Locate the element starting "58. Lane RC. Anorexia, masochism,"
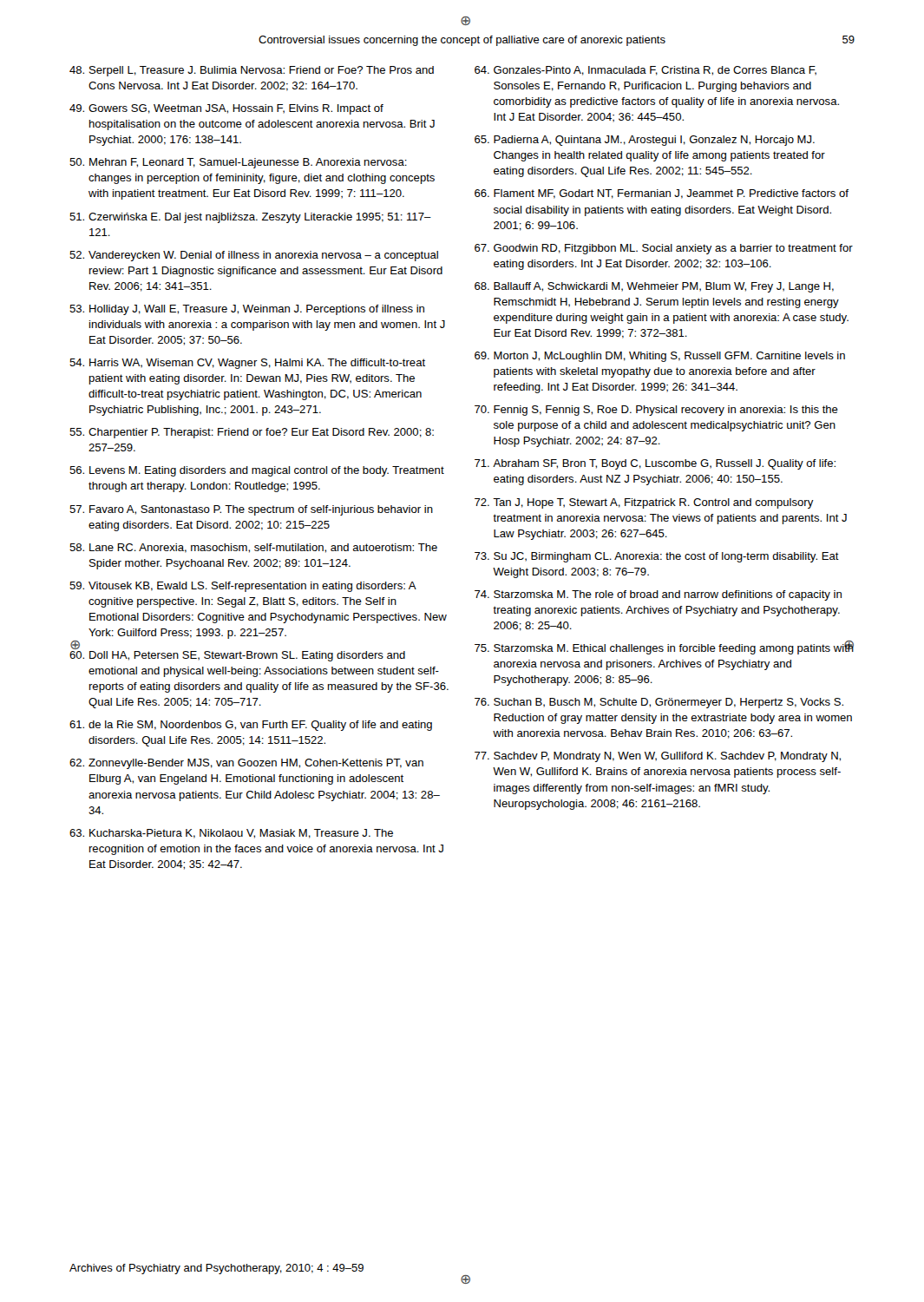Viewport: 924px width, 1302px height. click(260, 555)
